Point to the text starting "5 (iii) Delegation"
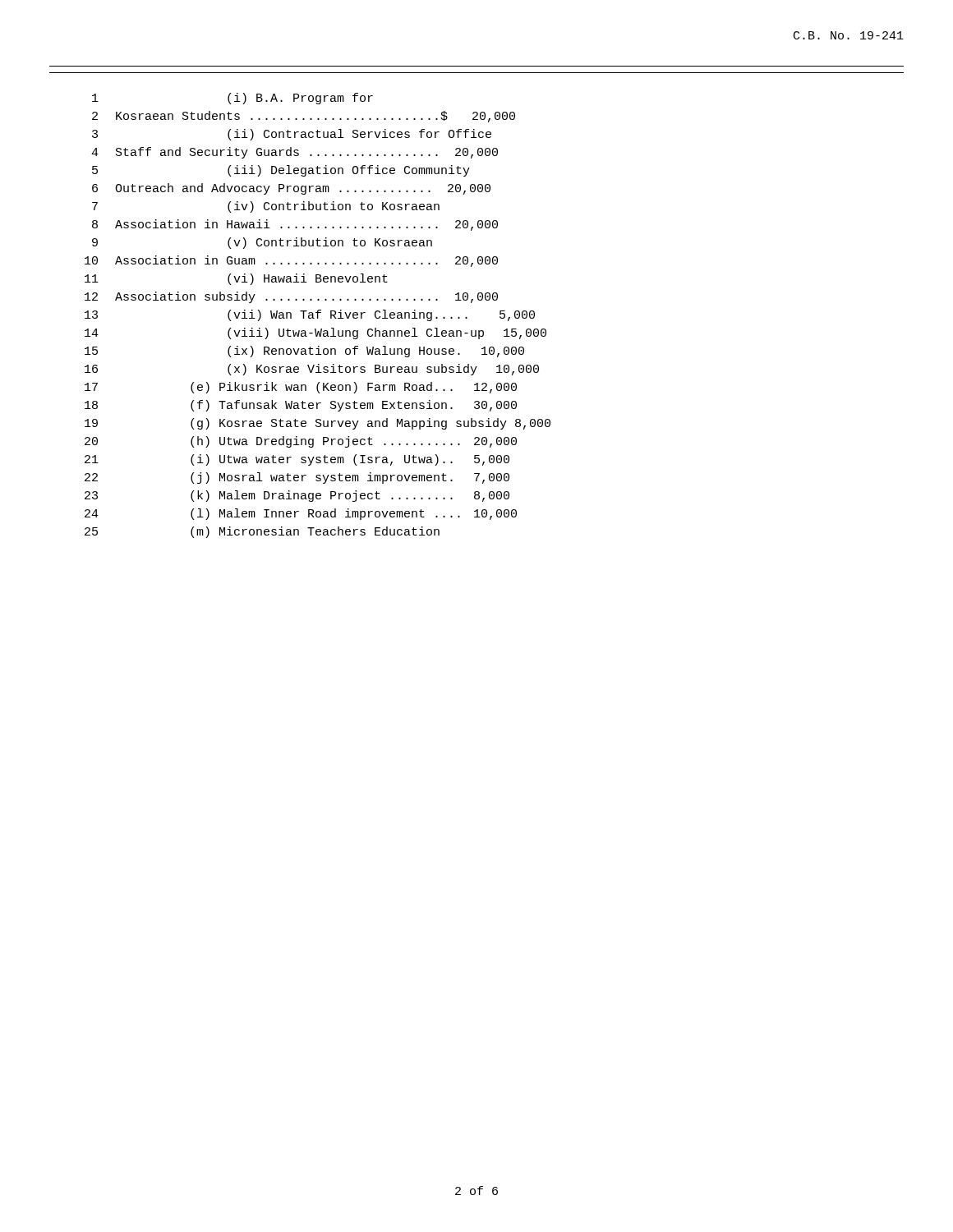 coord(476,172)
